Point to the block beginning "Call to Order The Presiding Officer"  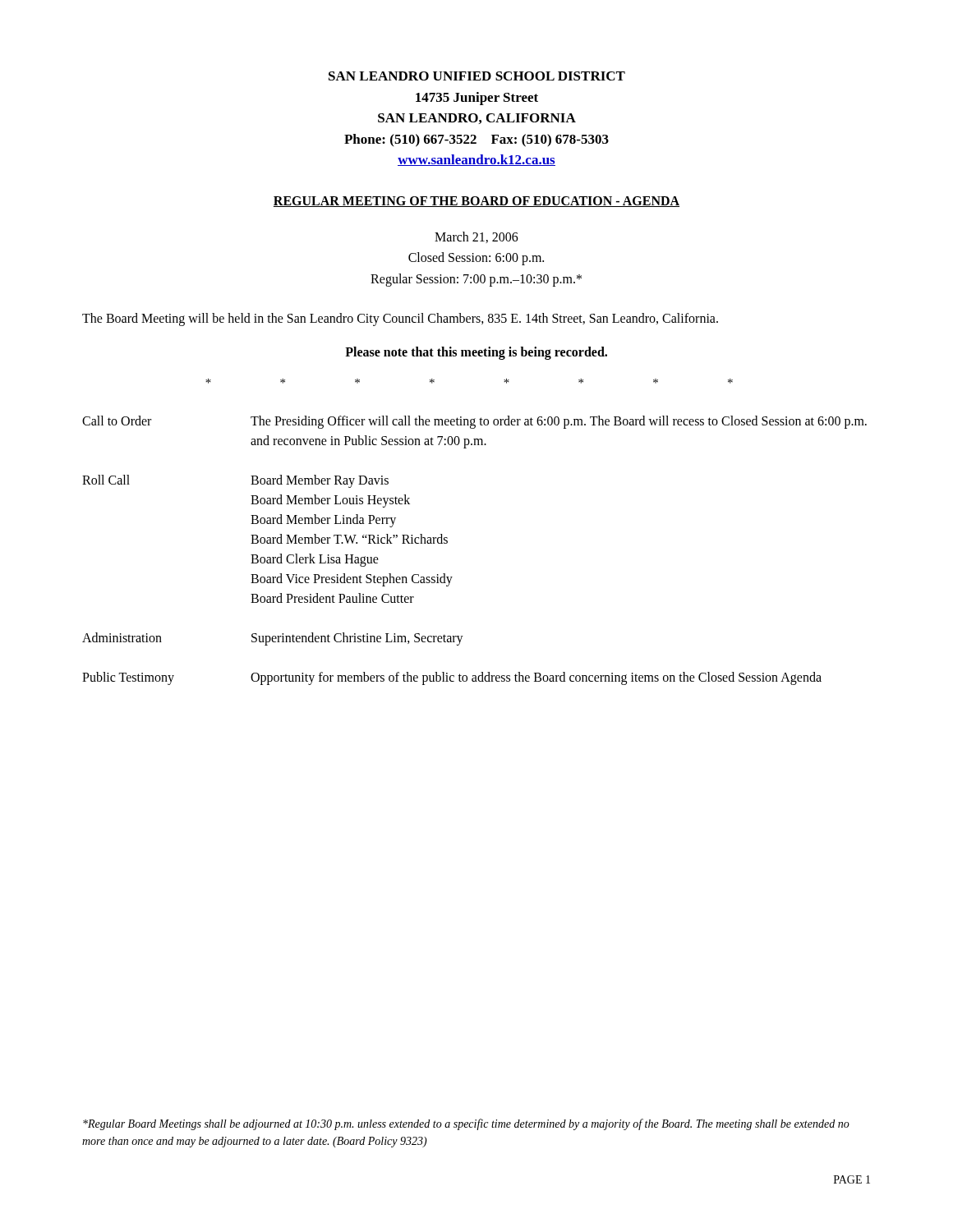click(476, 441)
